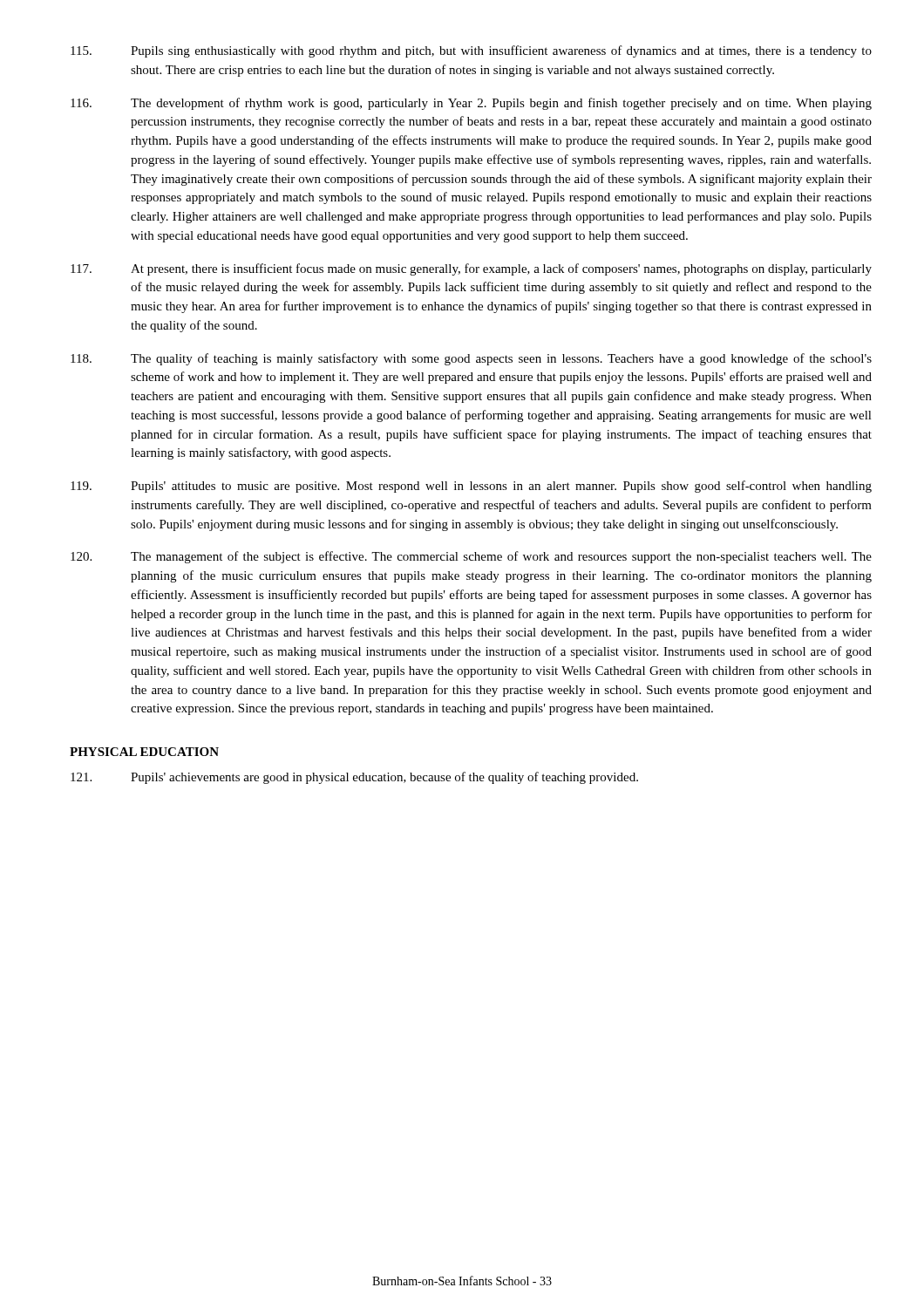Locate the block of text that opens with "119. Pupils' attitudes to music"
The width and height of the screenshot is (924, 1308).
tap(471, 505)
